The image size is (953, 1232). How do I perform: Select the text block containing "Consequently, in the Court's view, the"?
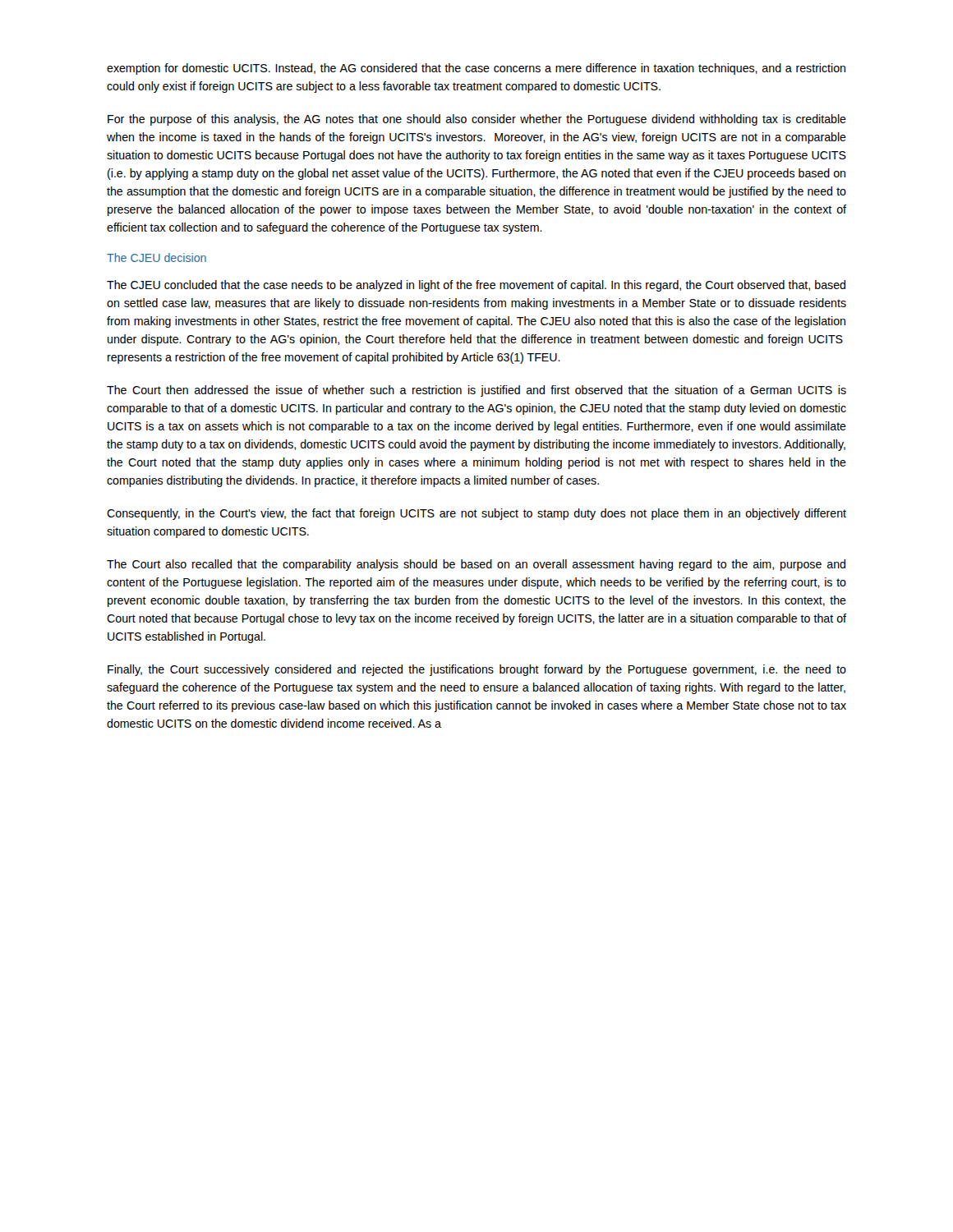coord(476,522)
